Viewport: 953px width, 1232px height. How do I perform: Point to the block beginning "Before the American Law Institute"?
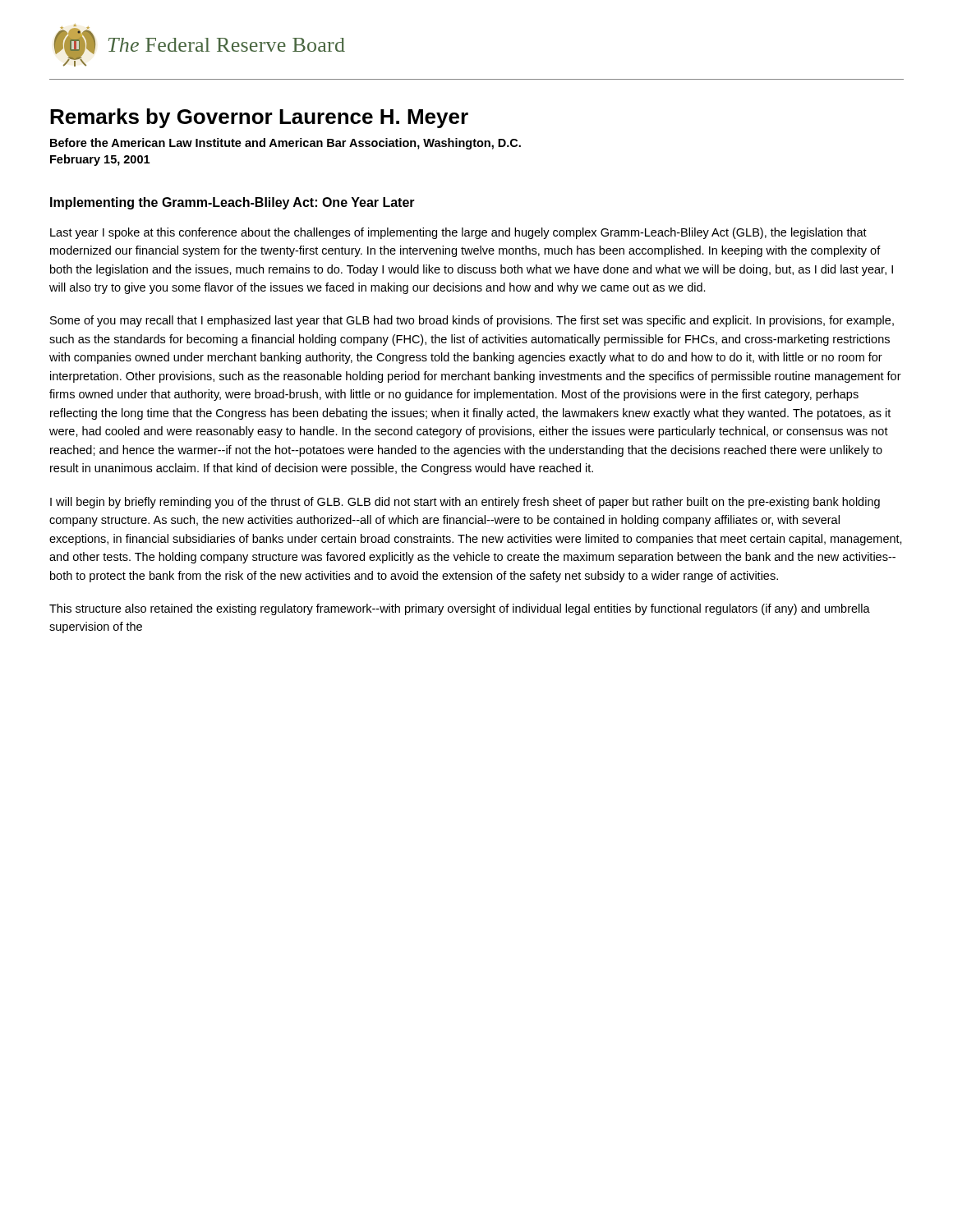pos(476,152)
